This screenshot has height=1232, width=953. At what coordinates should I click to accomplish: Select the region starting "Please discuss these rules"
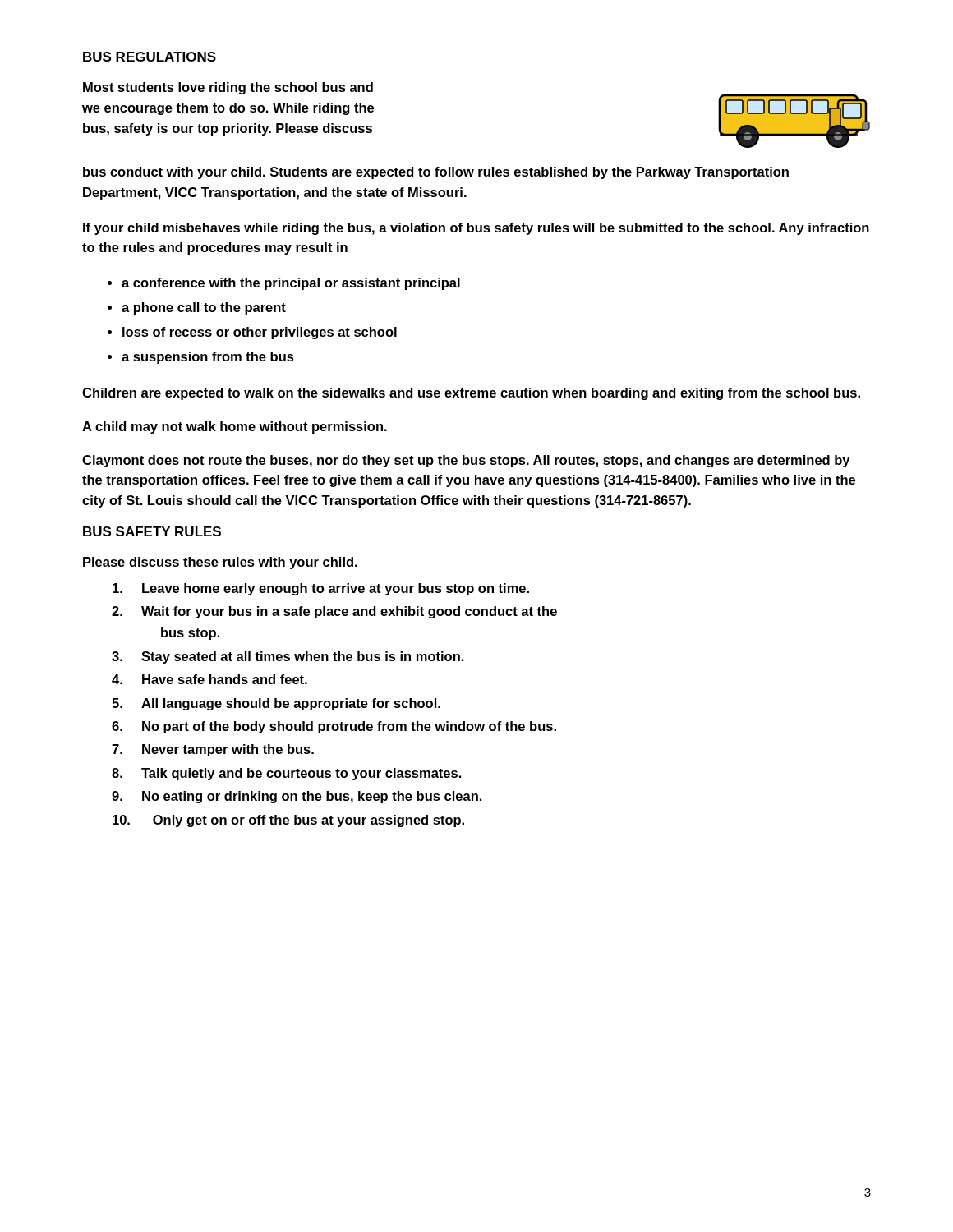point(220,562)
